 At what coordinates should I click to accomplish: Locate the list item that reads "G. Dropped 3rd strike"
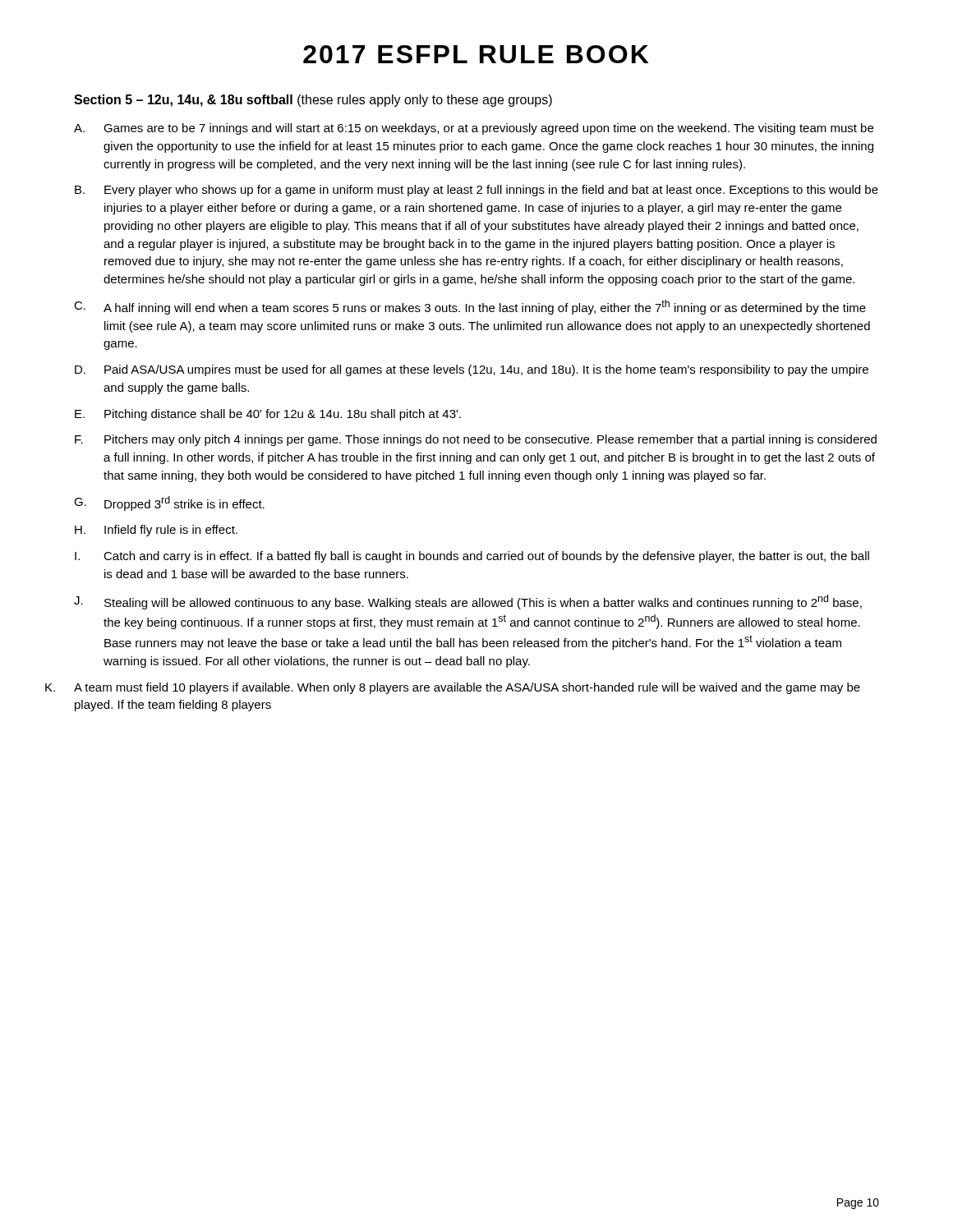point(169,503)
